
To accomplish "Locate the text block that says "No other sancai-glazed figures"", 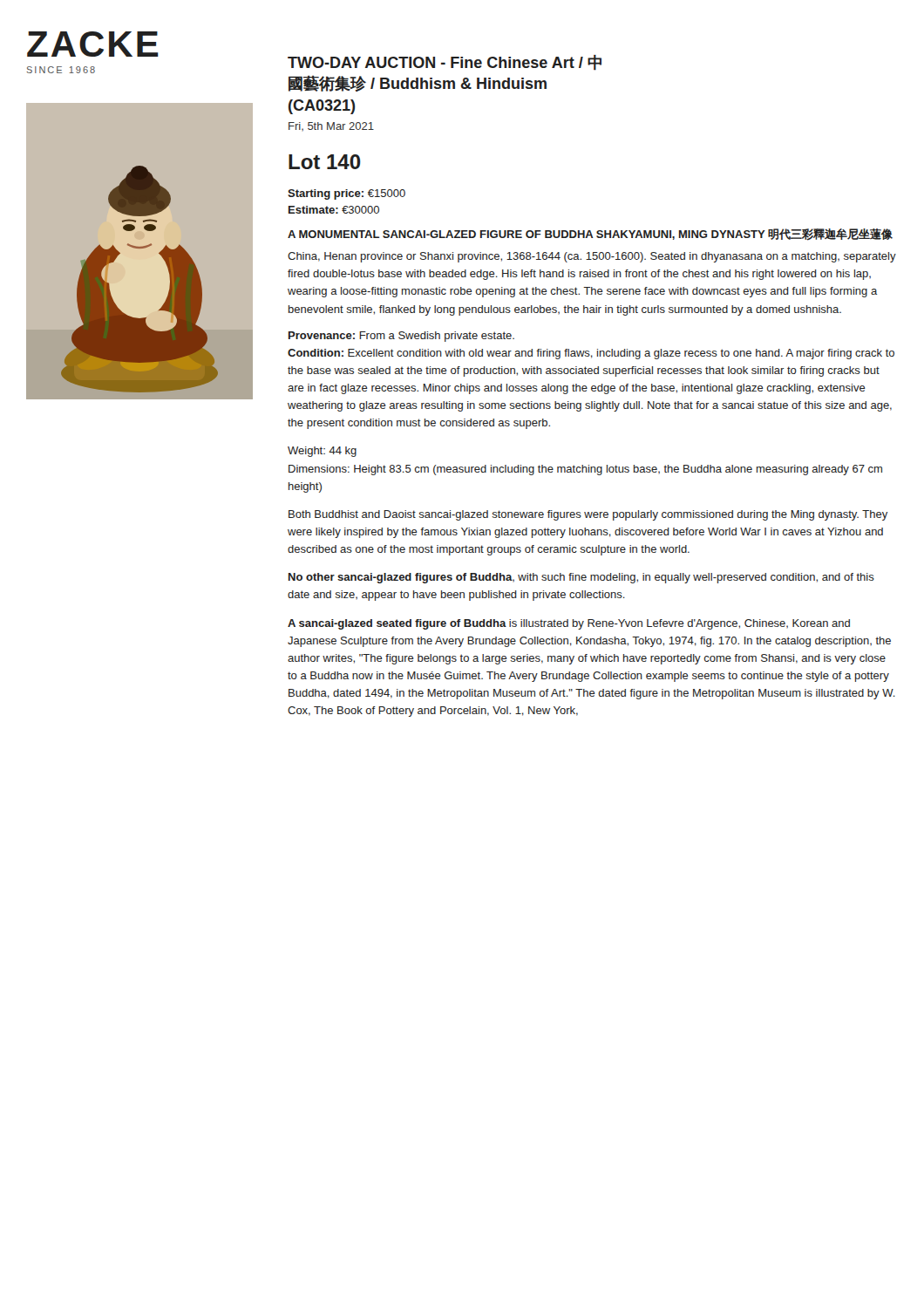I will click(581, 586).
